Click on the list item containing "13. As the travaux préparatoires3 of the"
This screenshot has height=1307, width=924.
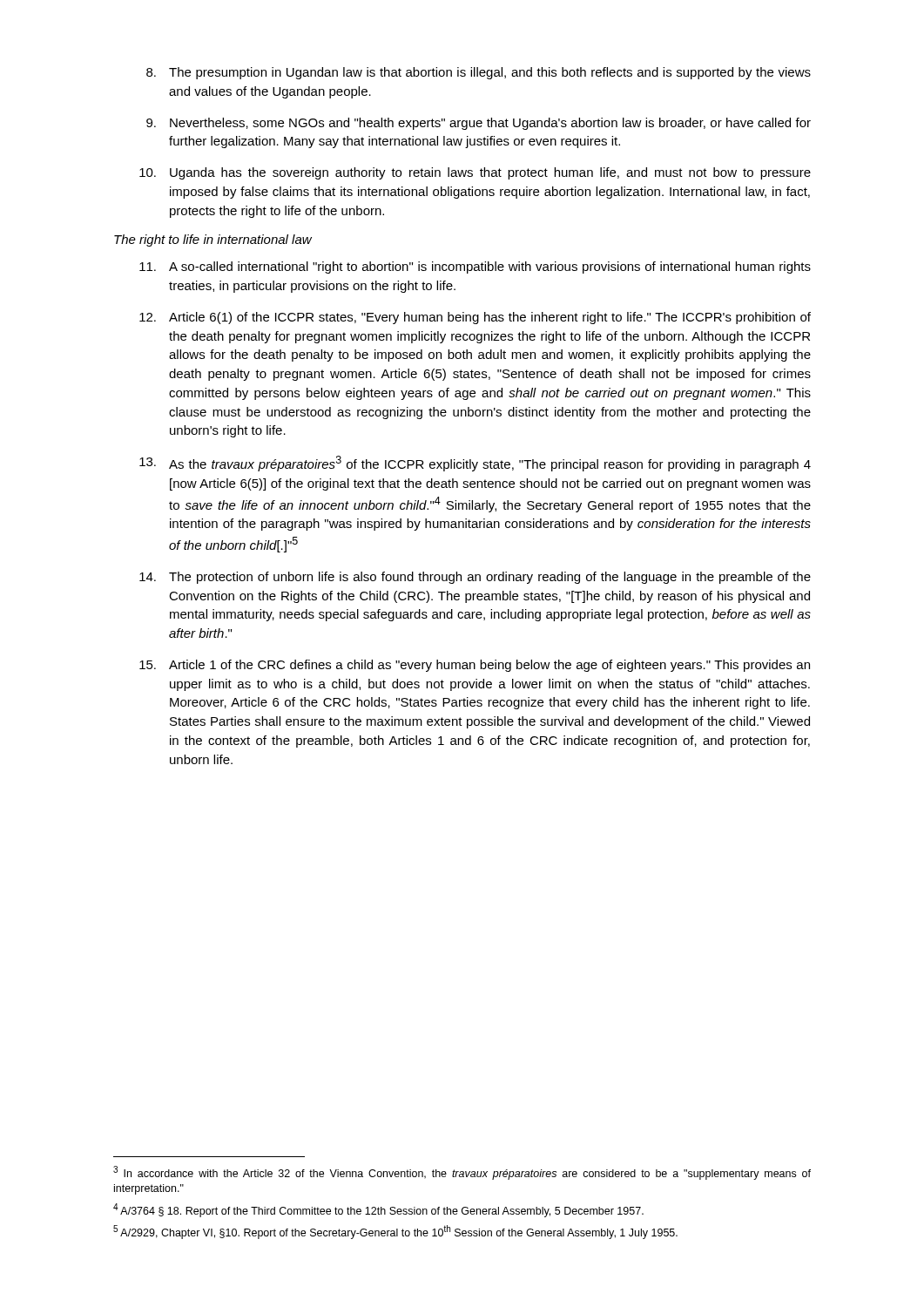point(462,504)
